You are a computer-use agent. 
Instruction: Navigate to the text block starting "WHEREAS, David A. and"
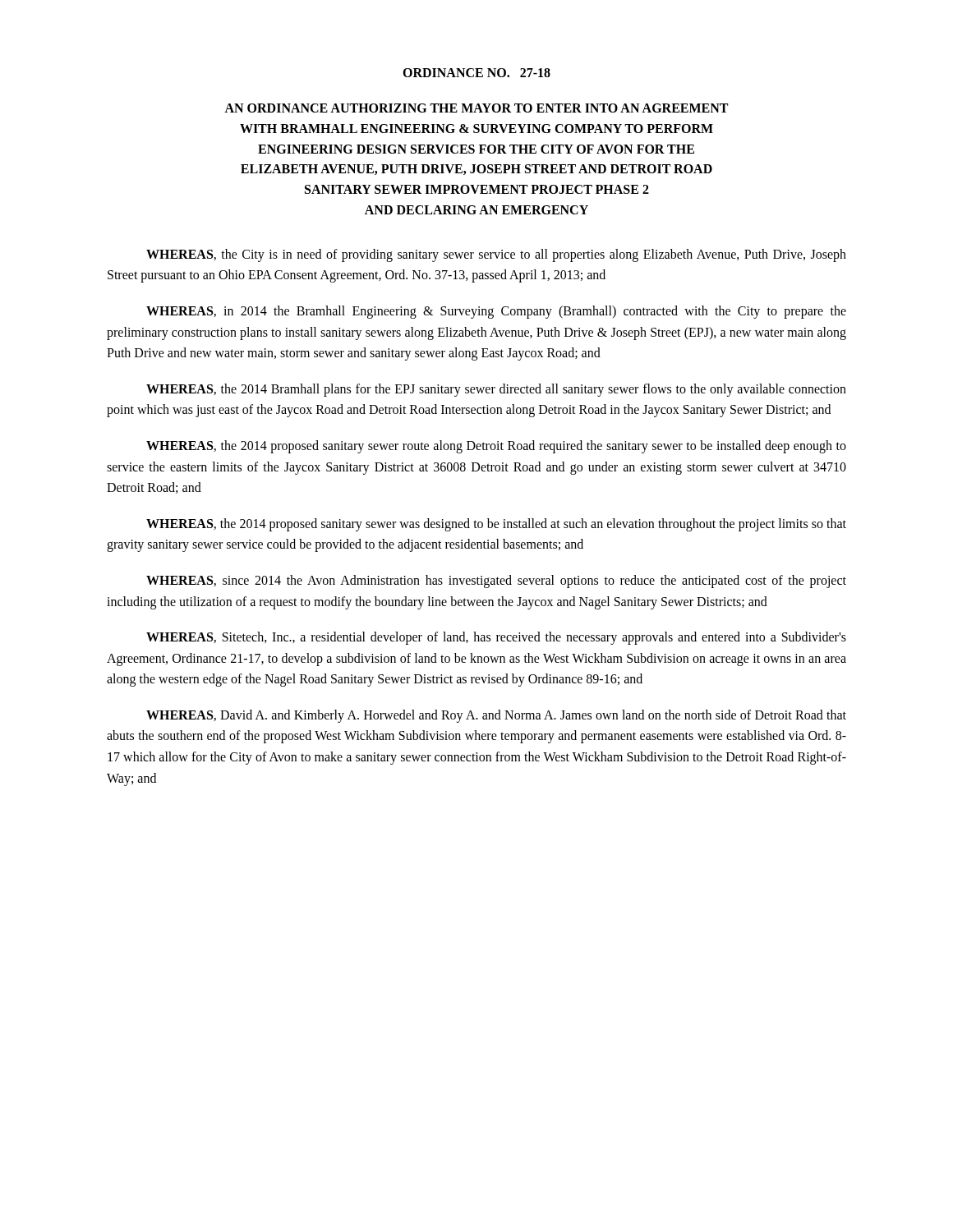[x=476, y=746]
